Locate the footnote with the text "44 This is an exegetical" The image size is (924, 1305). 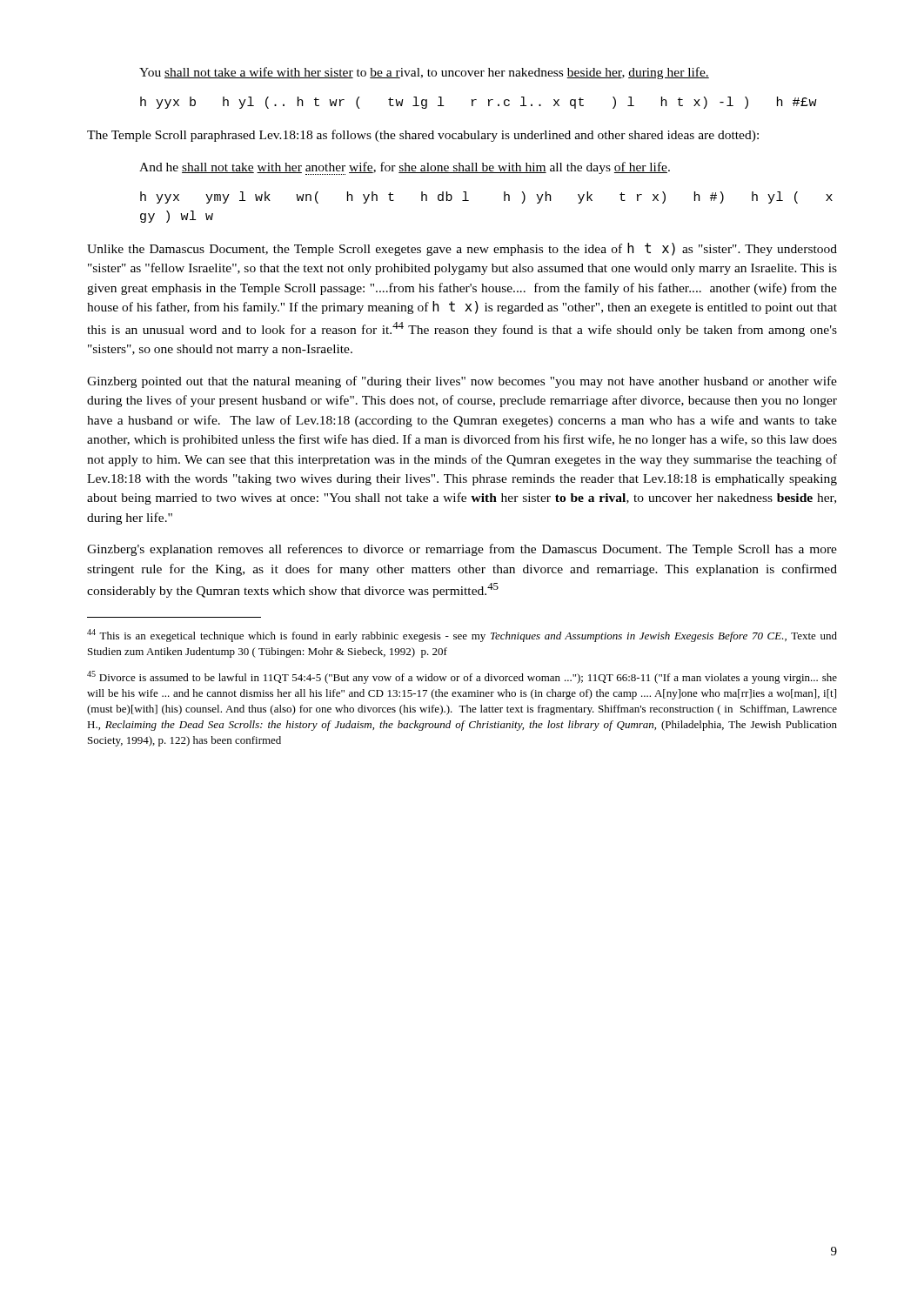(x=462, y=643)
